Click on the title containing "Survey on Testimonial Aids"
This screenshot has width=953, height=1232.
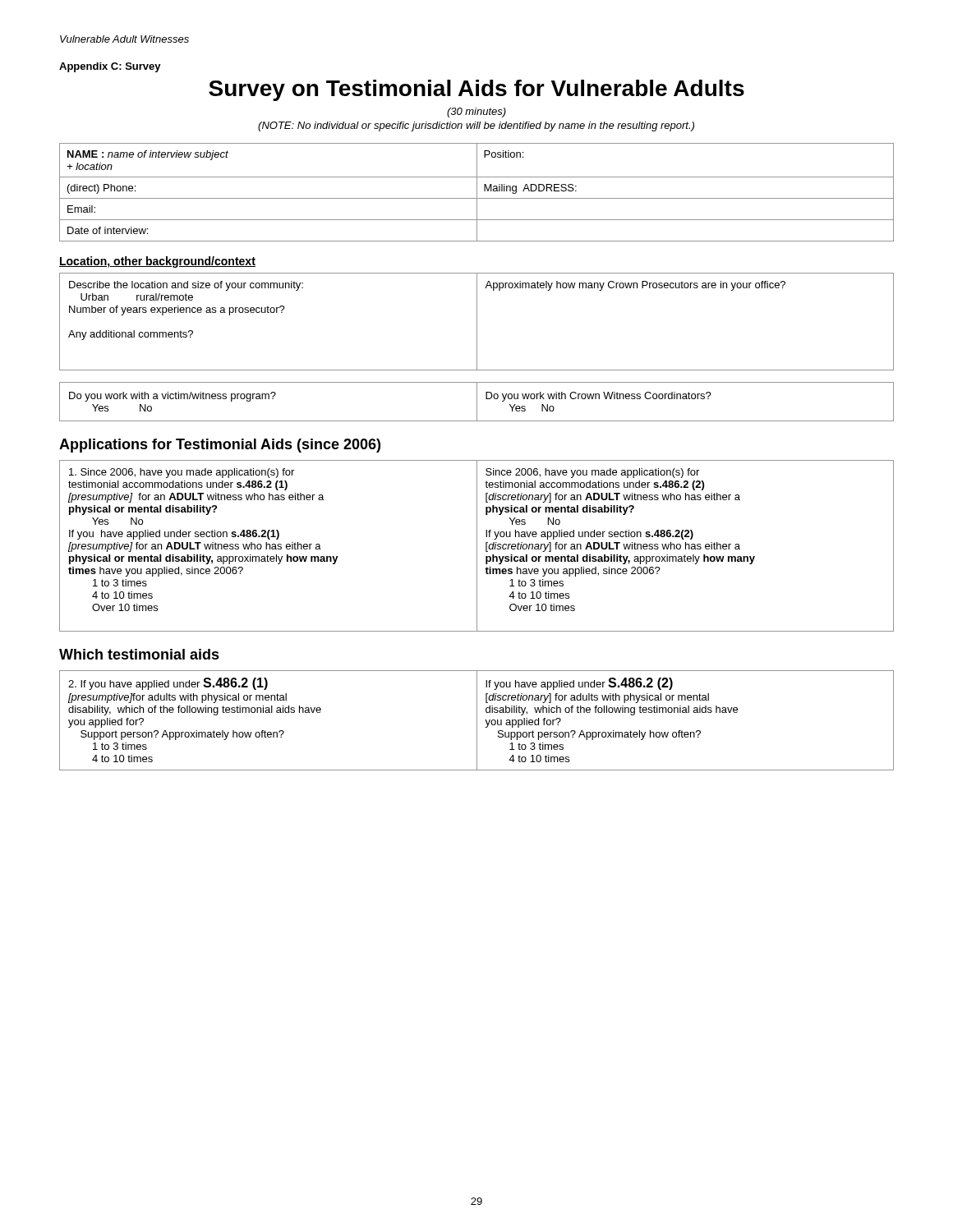(476, 88)
